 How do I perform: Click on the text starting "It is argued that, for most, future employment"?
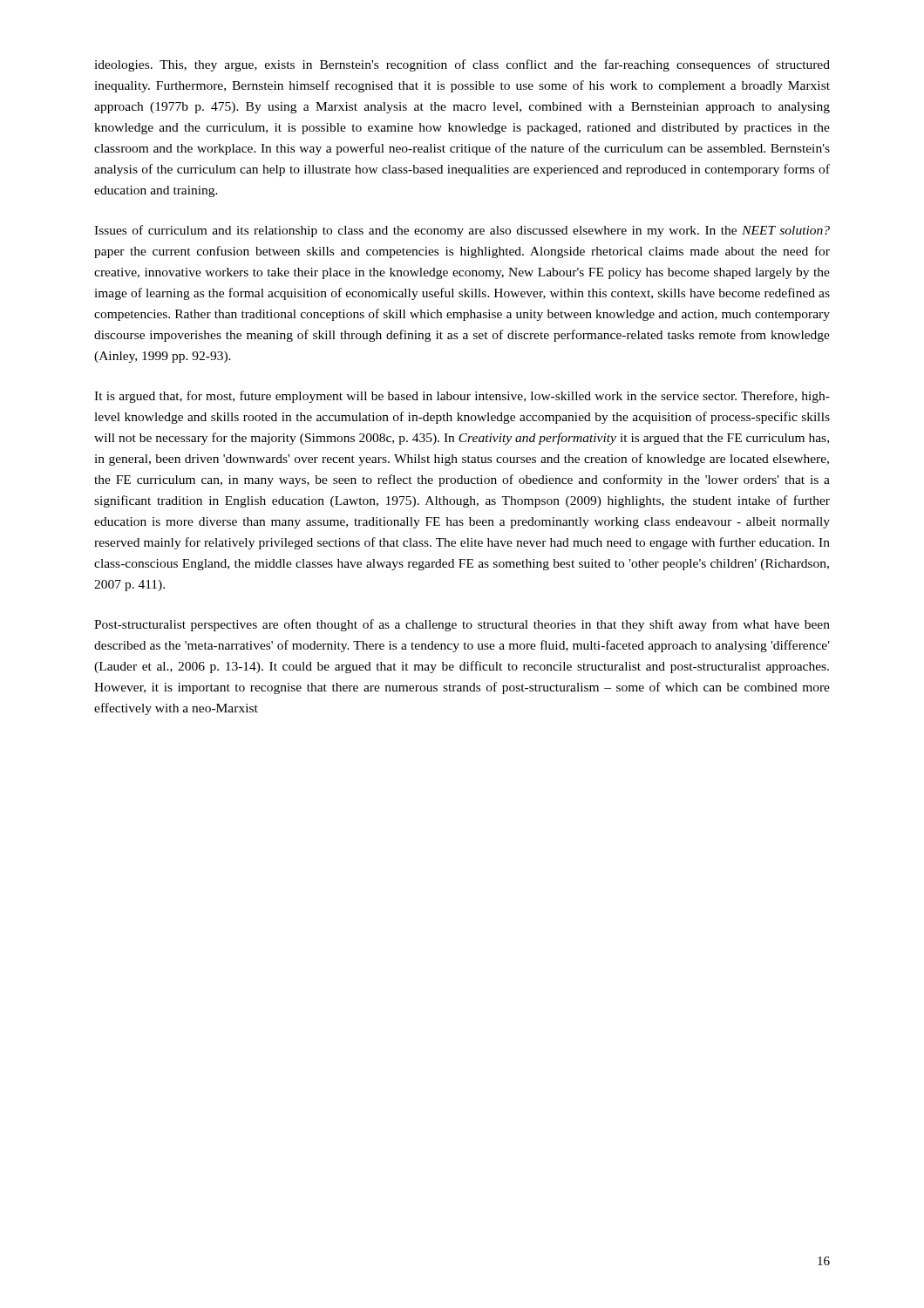(462, 490)
